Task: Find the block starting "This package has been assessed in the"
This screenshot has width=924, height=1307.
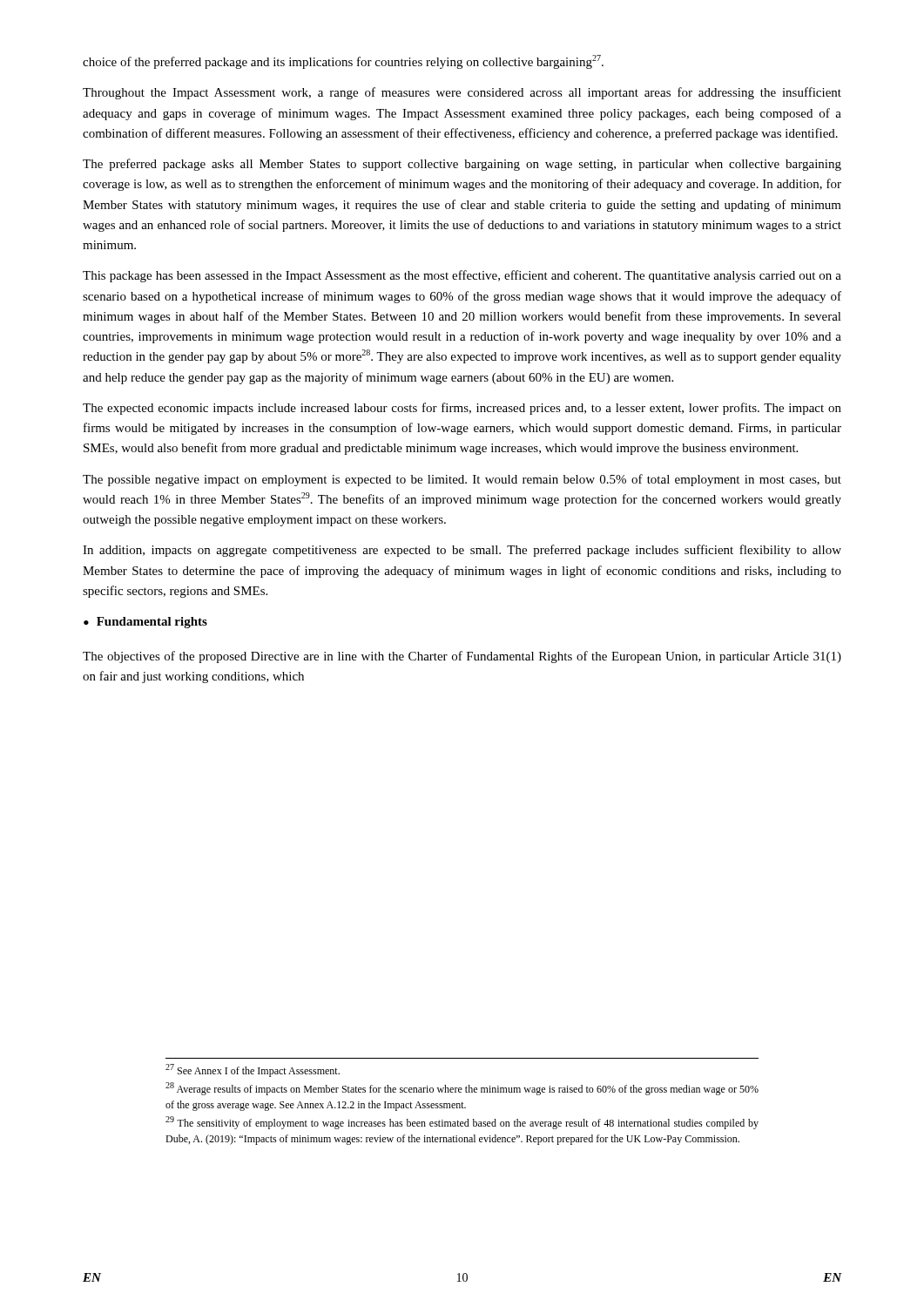Action: (462, 327)
